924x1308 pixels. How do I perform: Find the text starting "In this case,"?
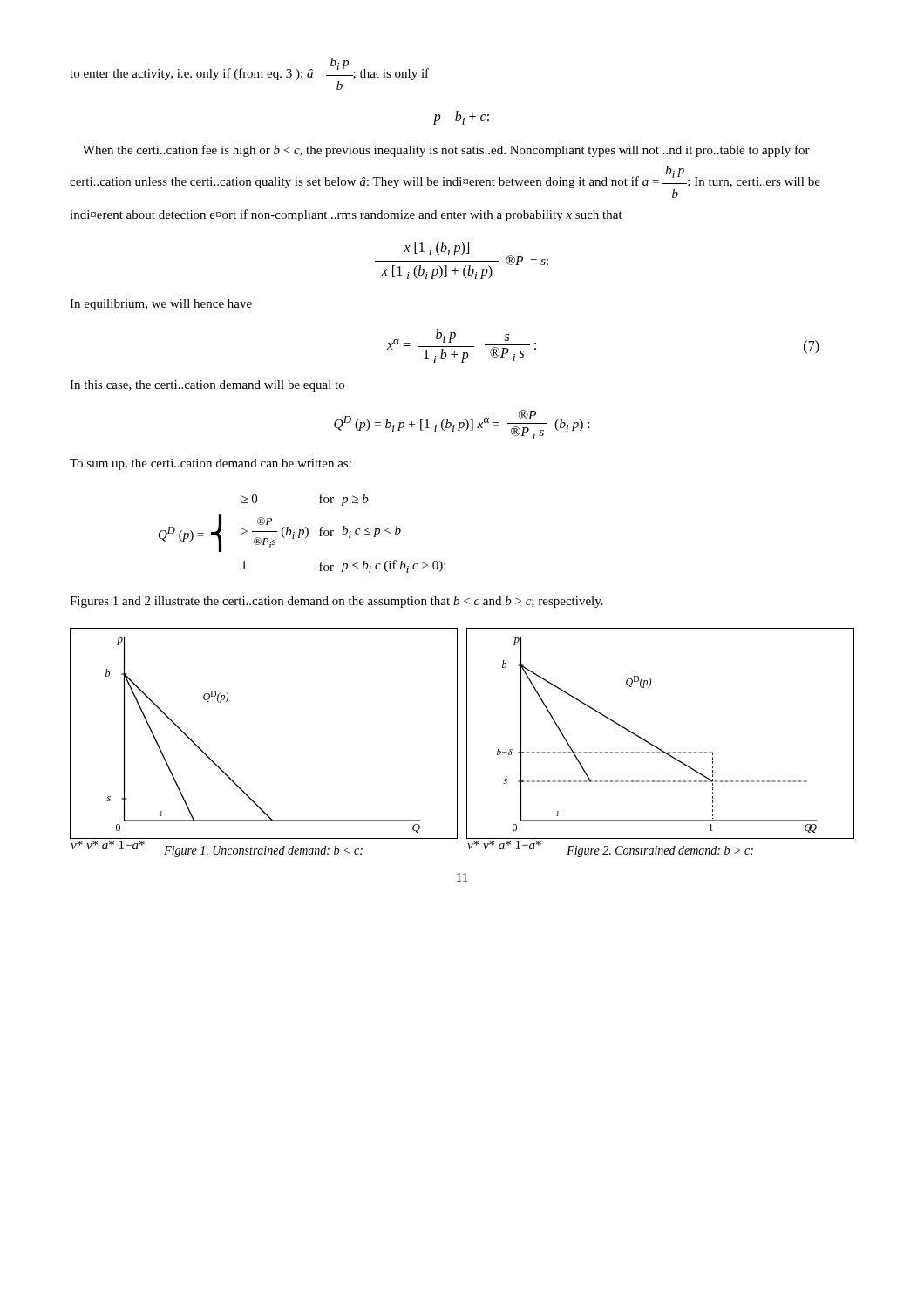pyautogui.click(x=207, y=384)
